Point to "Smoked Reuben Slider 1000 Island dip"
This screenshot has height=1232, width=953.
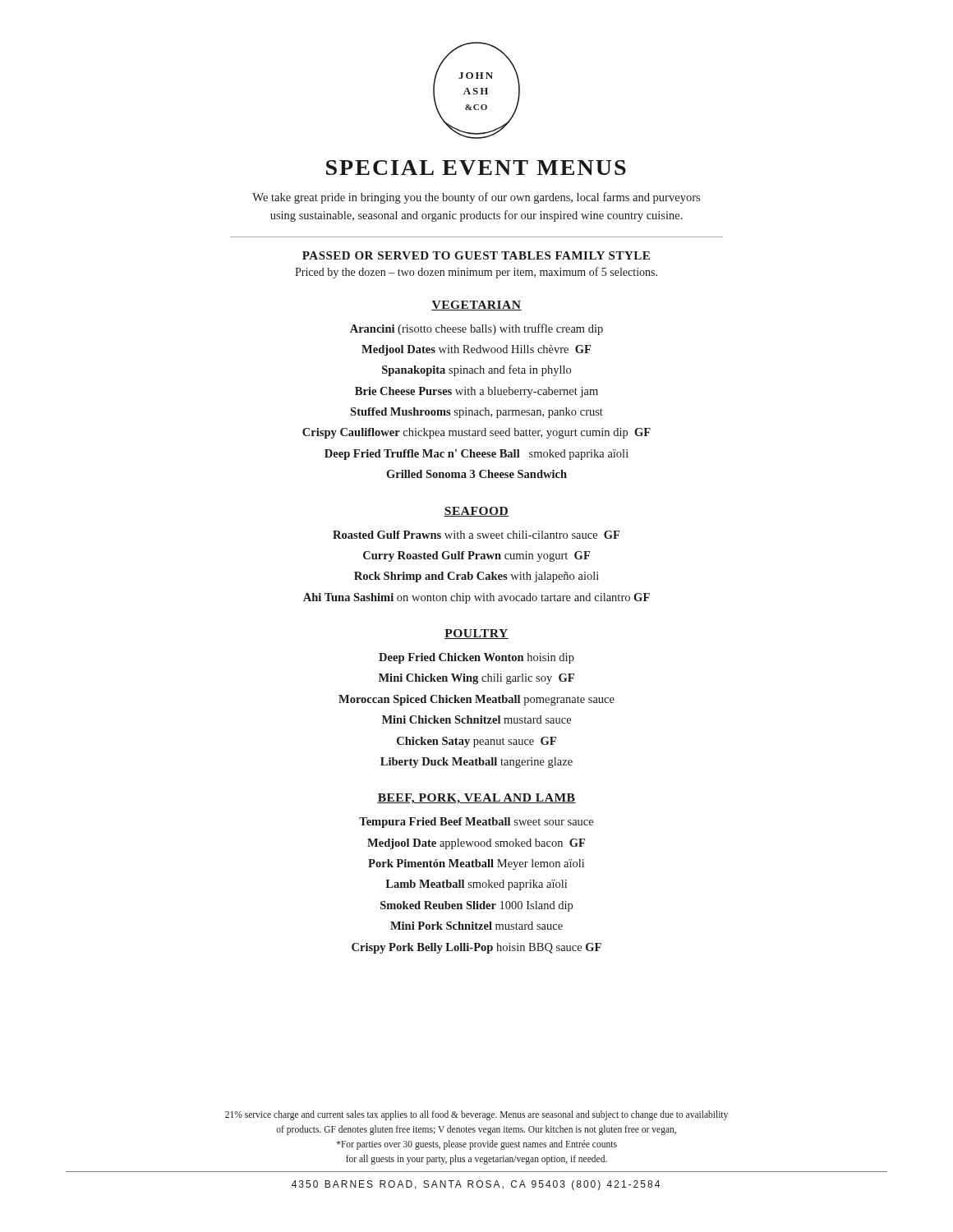pos(476,905)
